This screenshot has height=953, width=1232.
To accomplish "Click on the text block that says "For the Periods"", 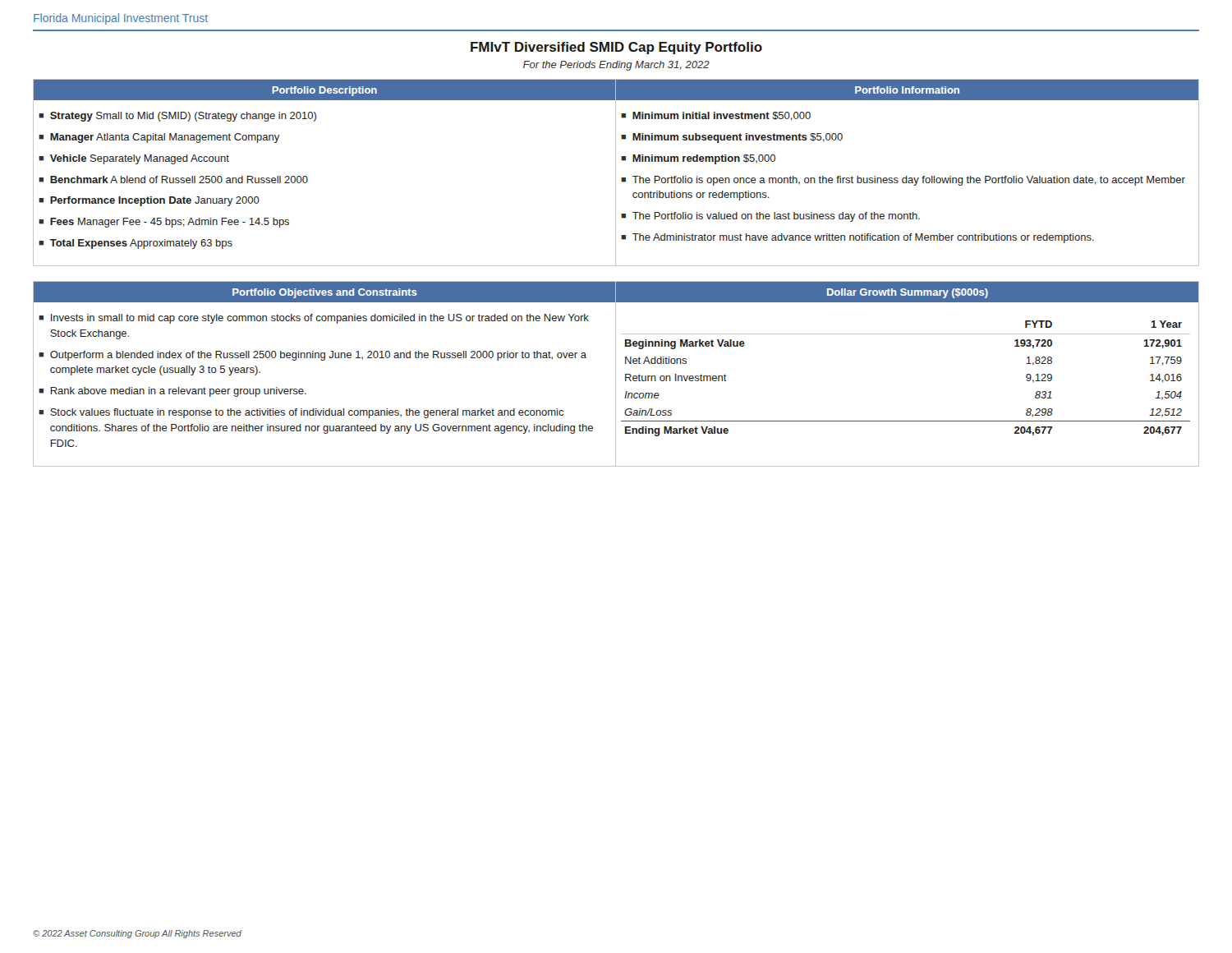I will (x=616, y=64).
